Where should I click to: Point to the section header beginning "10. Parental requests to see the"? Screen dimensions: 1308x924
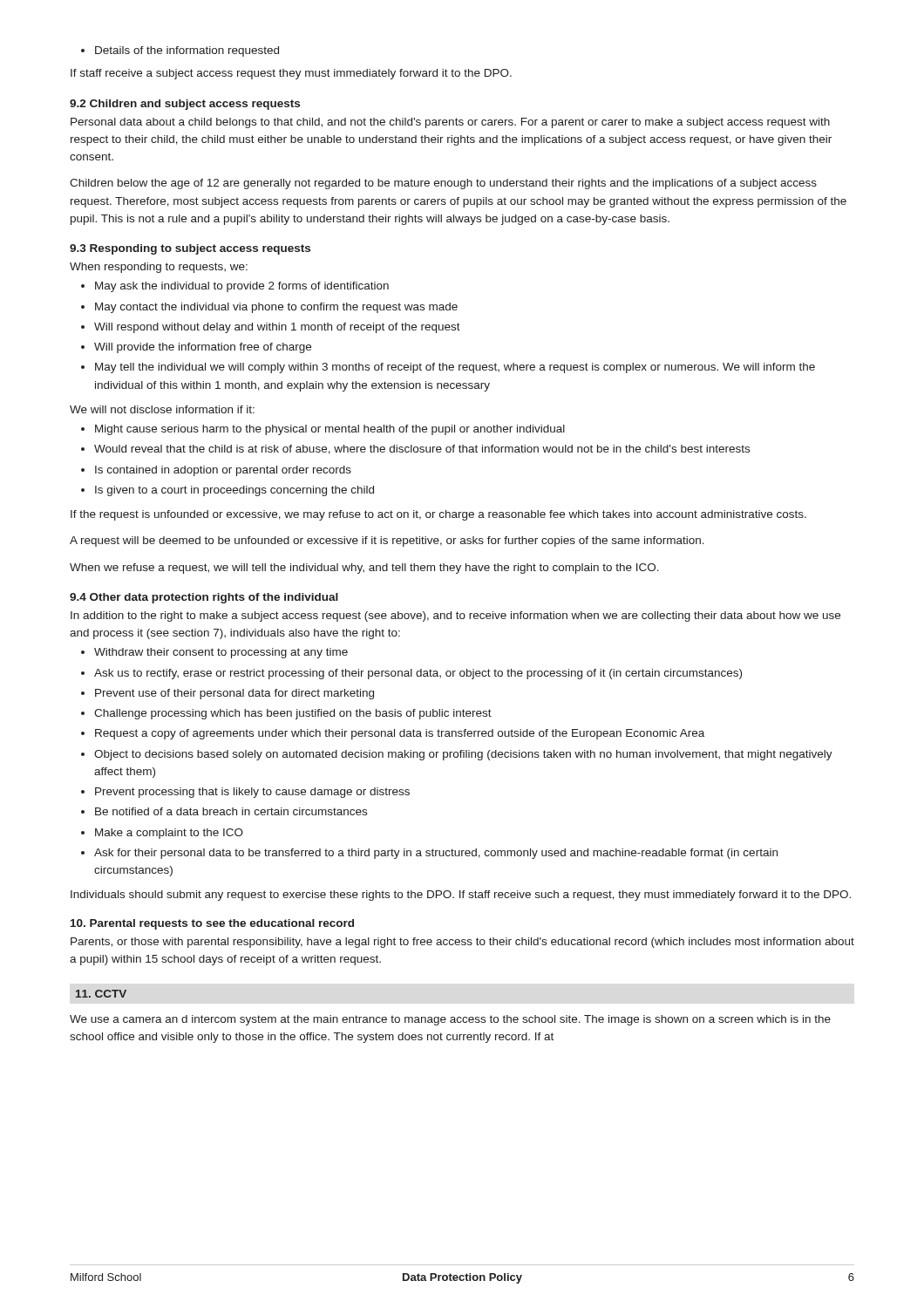[212, 923]
